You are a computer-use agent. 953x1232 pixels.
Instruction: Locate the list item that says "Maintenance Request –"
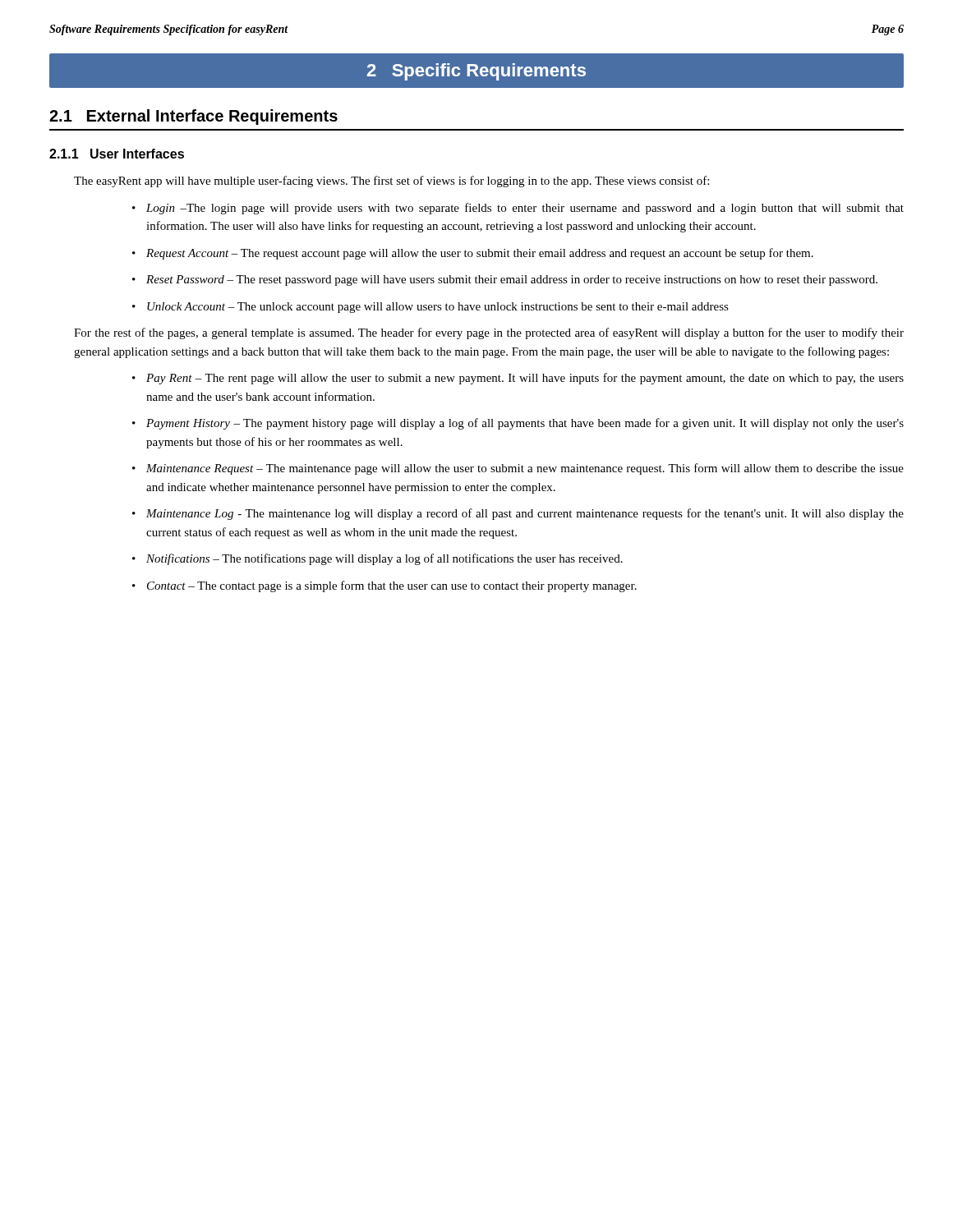(x=525, y=477)
